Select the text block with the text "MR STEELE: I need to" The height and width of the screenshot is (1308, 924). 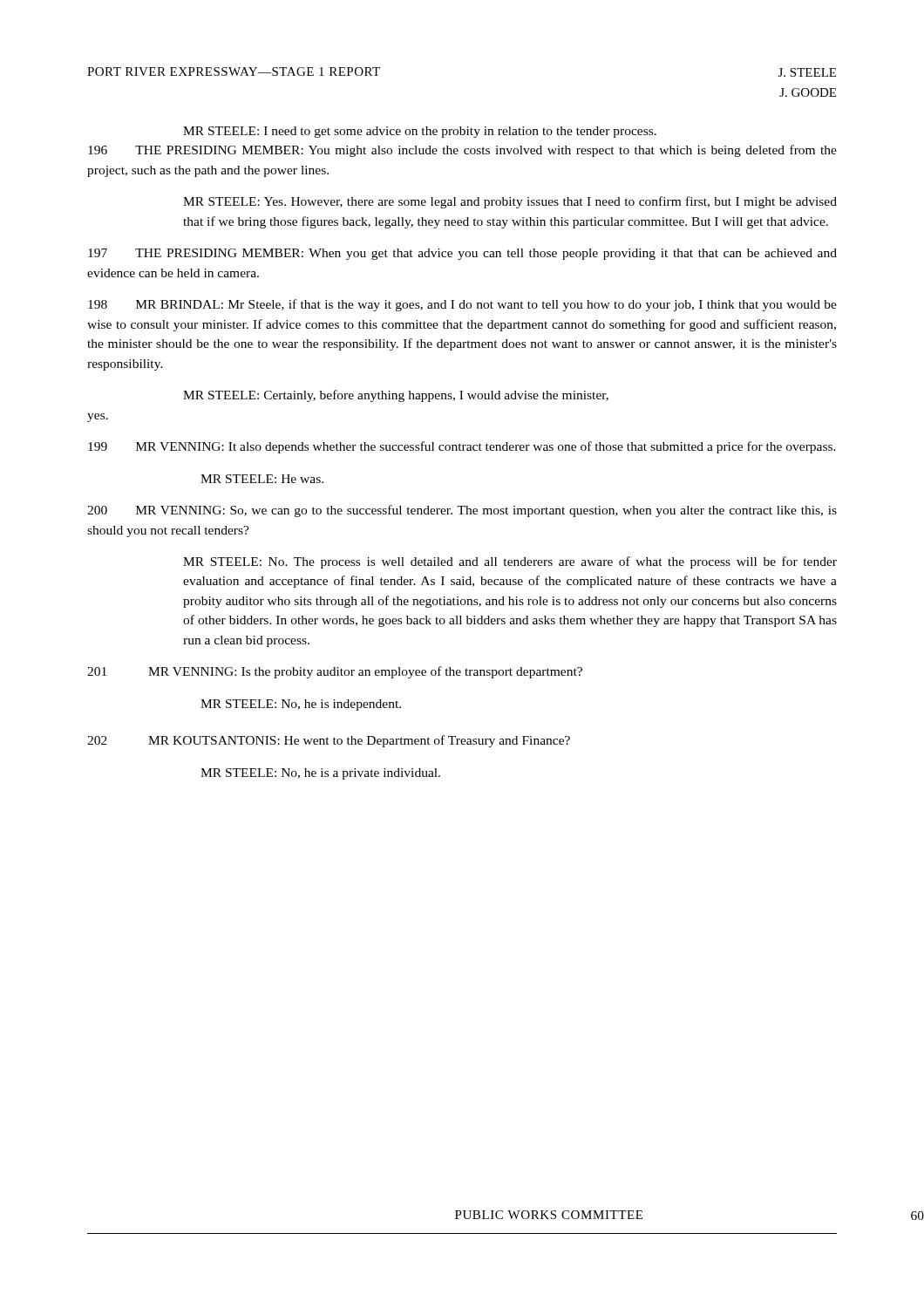[x=420, y=130]
